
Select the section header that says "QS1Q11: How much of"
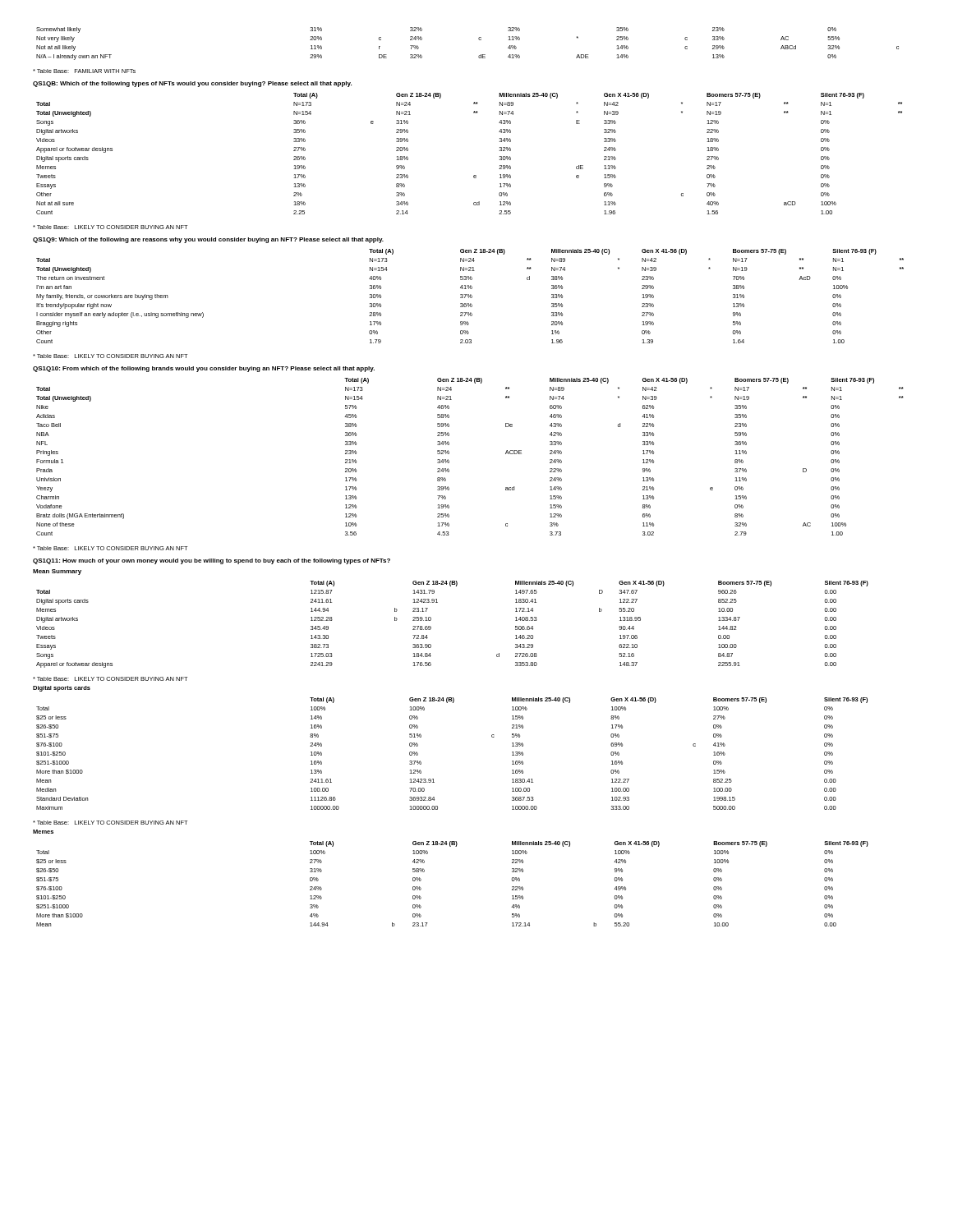(212, 561)
